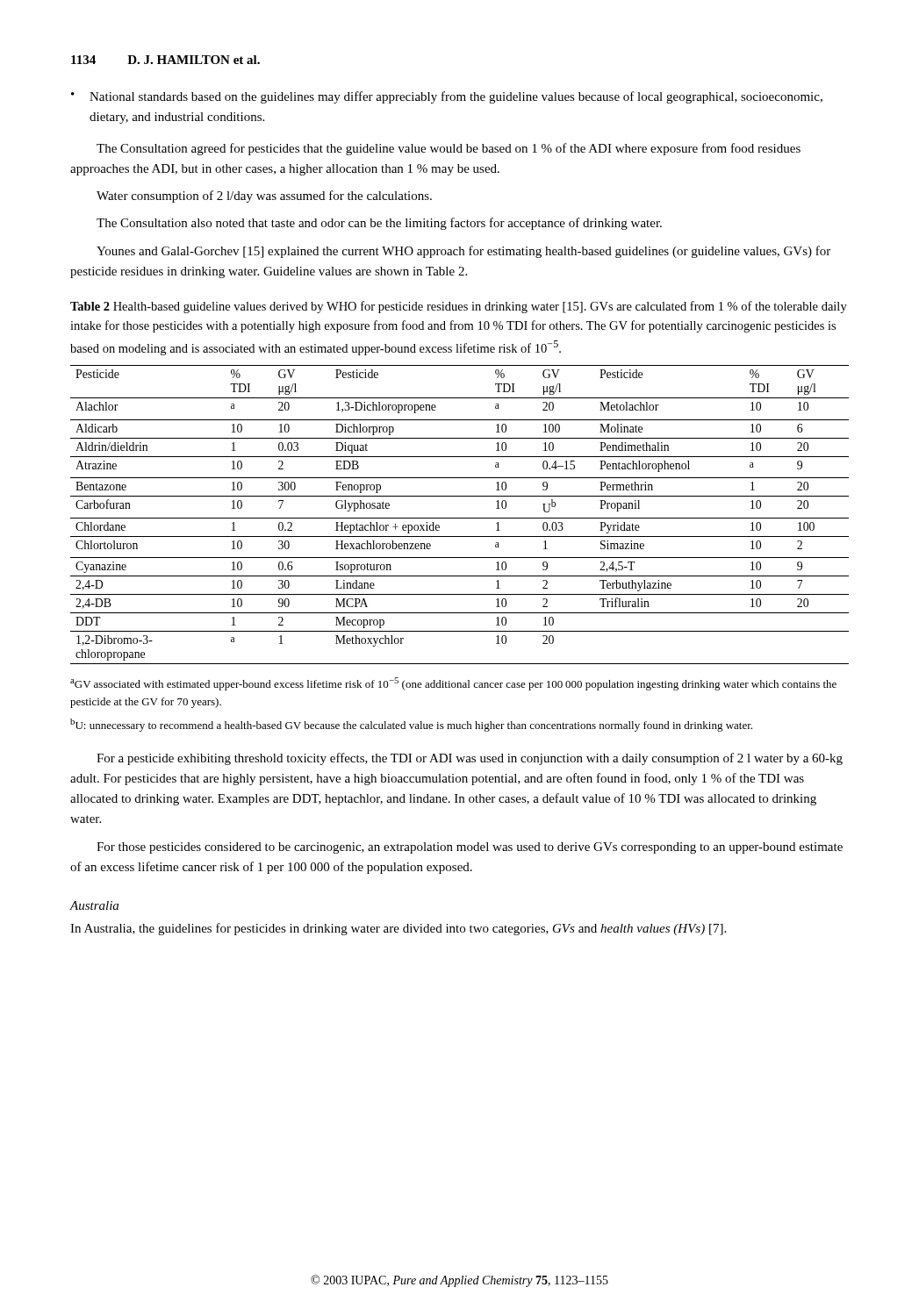Navigate to the passage starting "Water consumption of"
Viewport: 919px width, 1316px height.
(x=265, y=196)
